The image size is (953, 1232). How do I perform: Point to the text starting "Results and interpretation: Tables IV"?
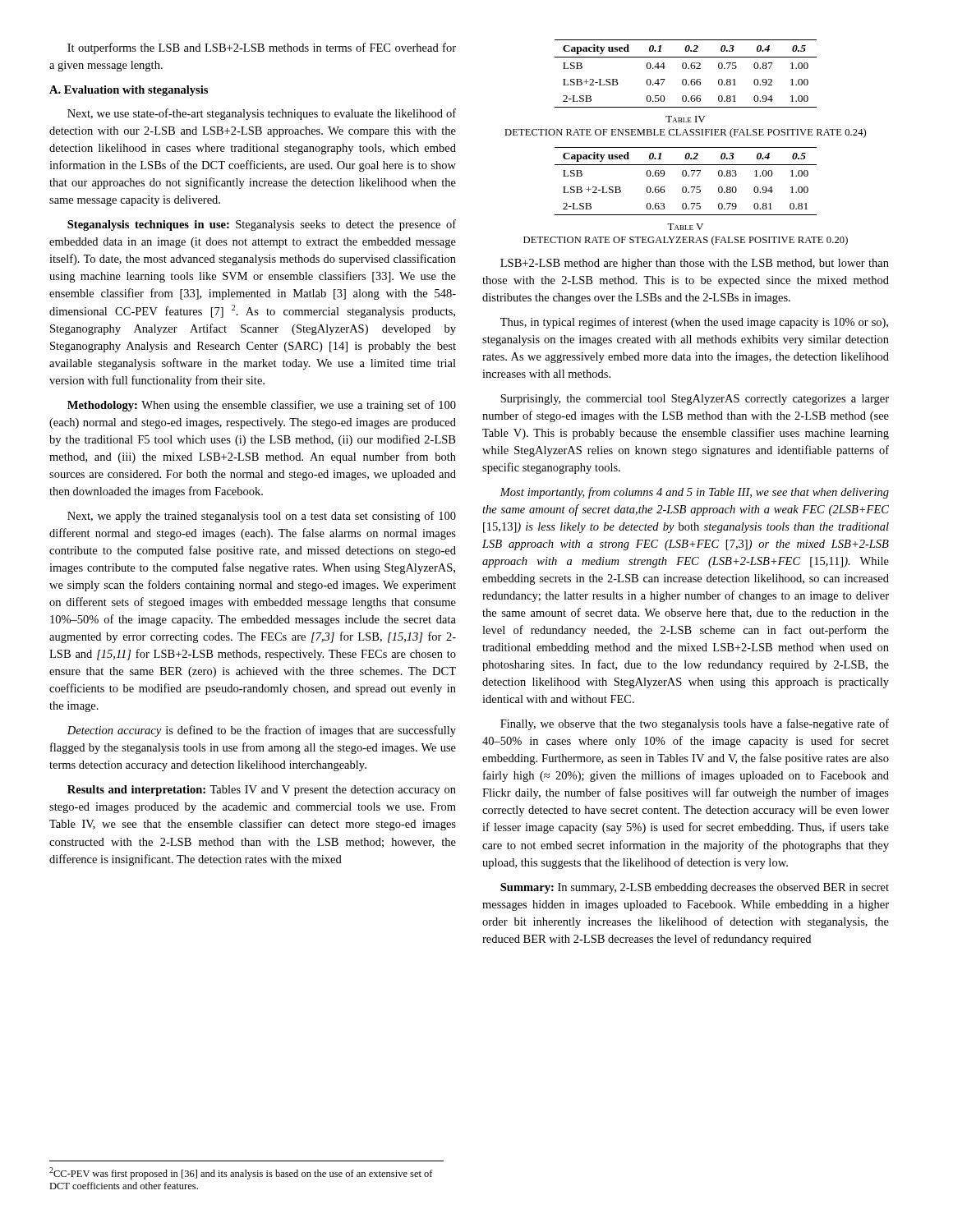click(253, 825)
